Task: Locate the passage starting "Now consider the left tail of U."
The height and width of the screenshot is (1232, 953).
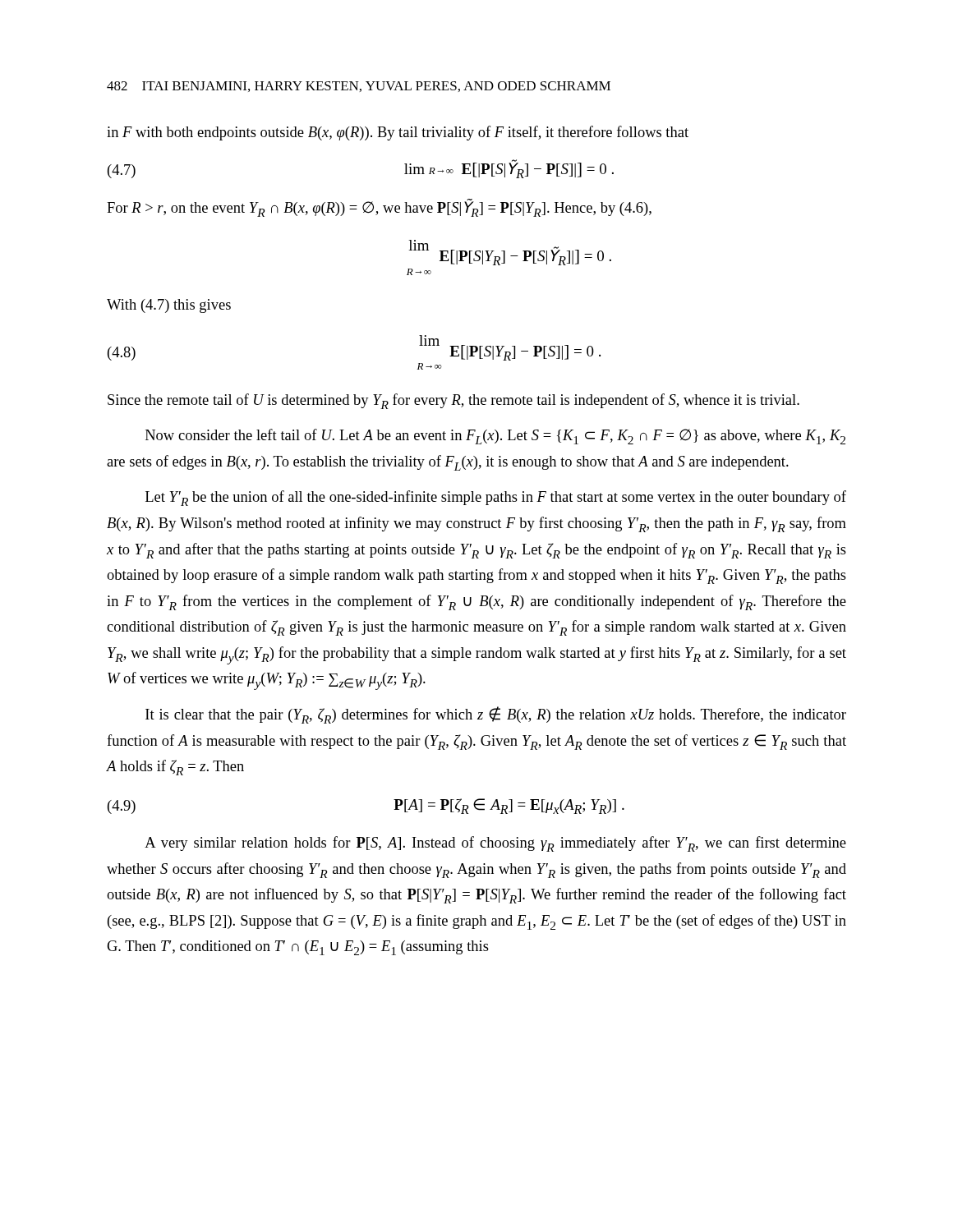Action: click(476, 450)
